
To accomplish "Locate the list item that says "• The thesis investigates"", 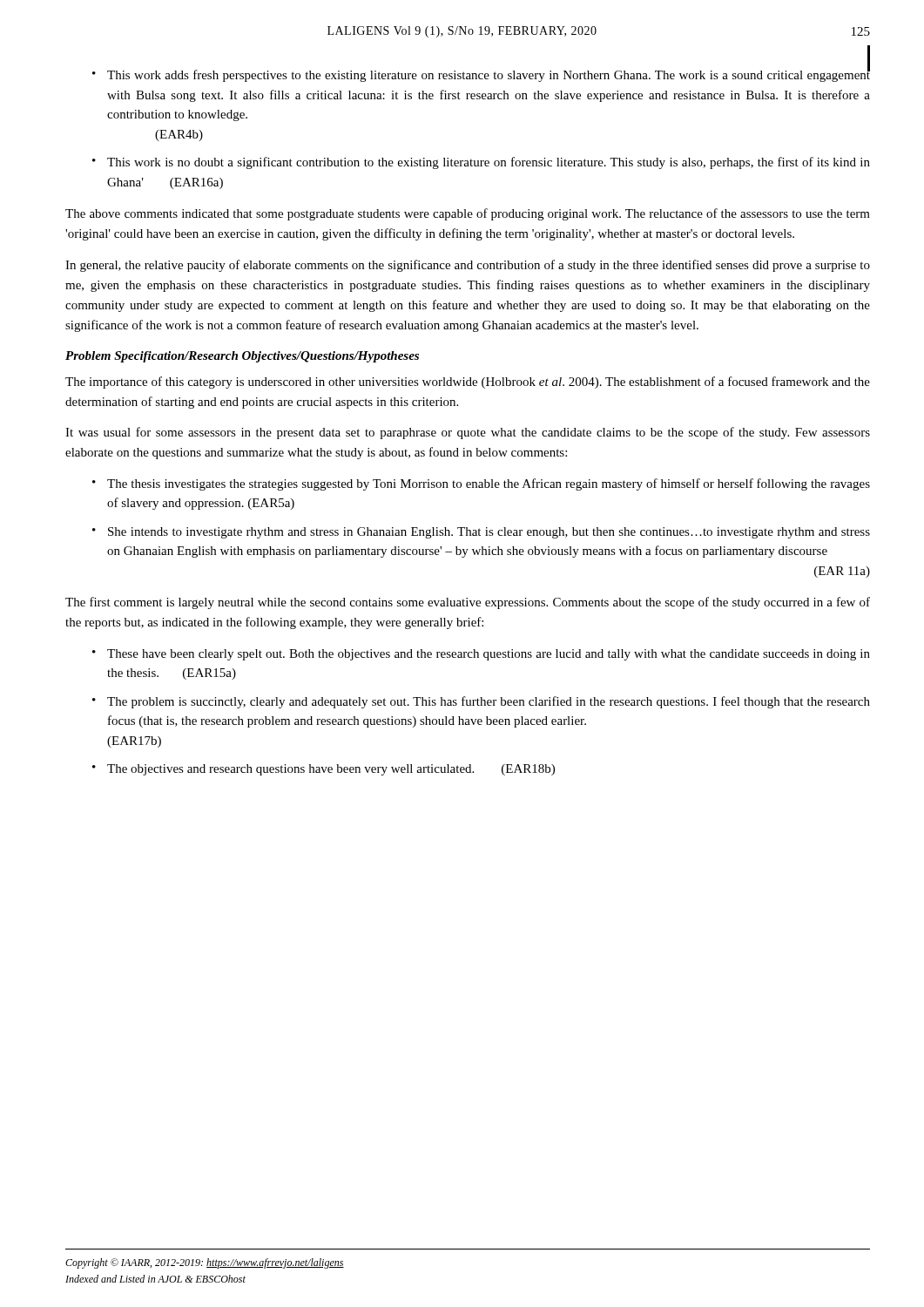I will [x=481, y=493].
